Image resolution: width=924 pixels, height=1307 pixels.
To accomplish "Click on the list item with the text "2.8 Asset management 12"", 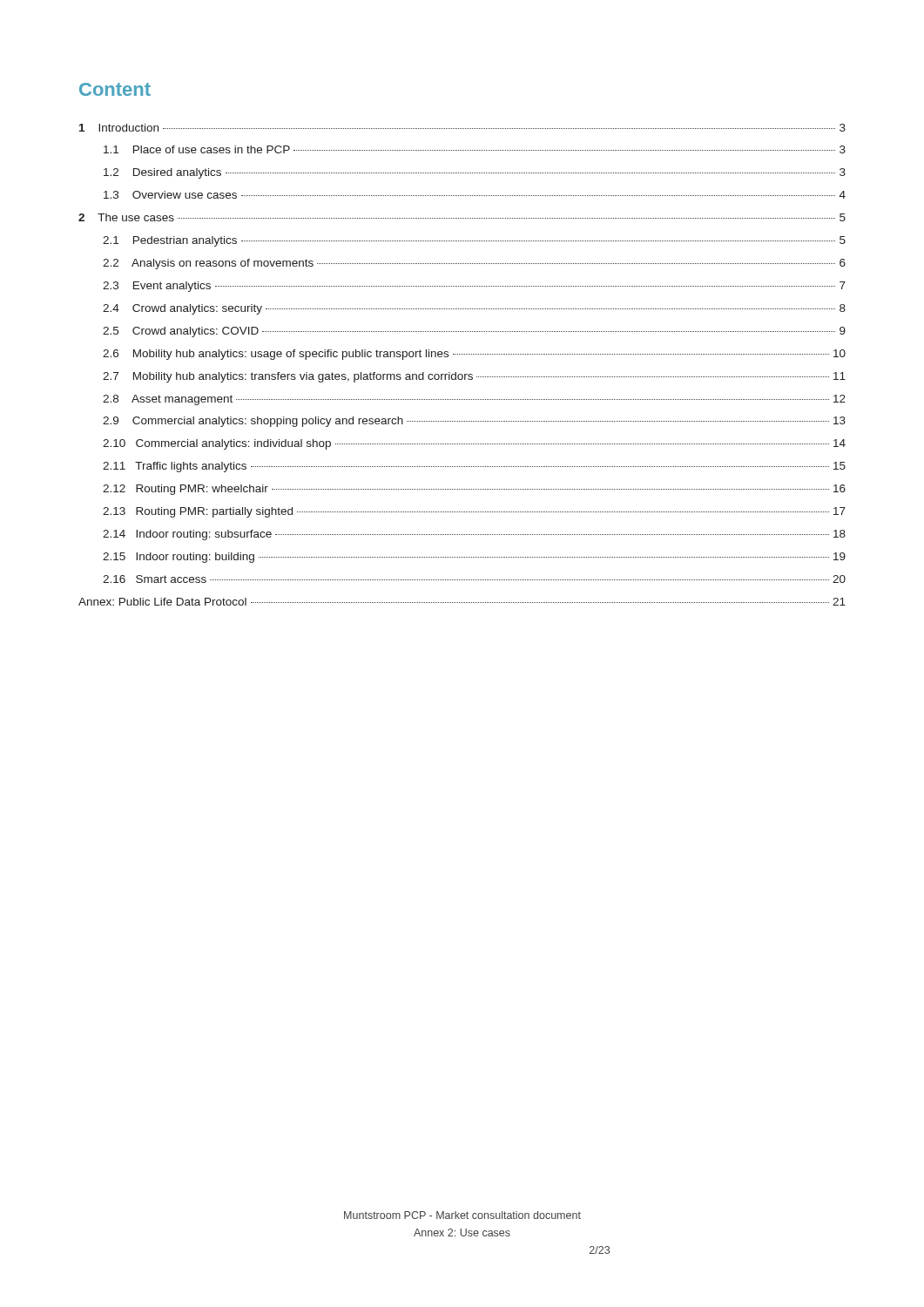I will (462, 399).
